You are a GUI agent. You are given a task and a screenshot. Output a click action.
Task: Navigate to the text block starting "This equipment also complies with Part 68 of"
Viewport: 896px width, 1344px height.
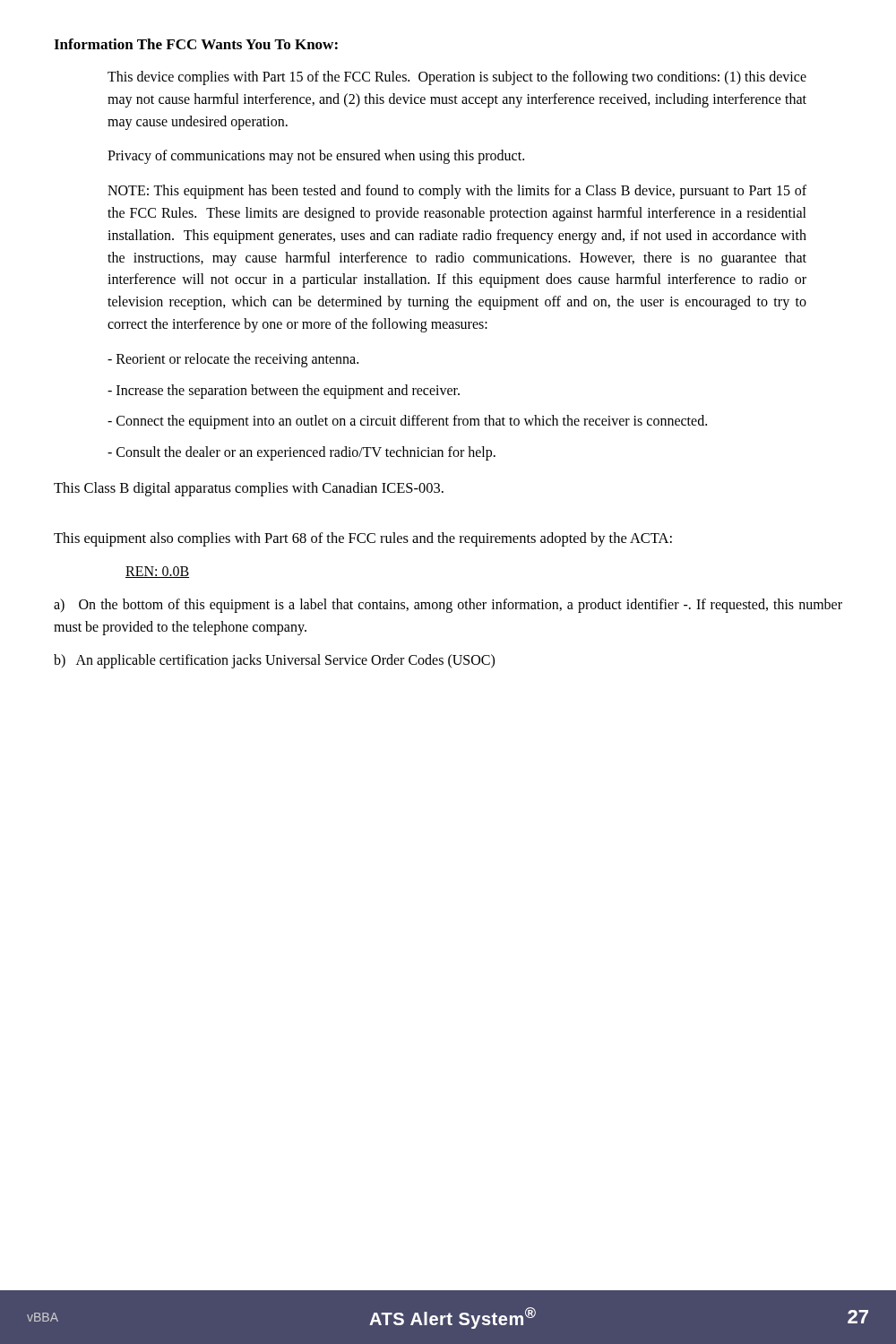tap(363, 538)
